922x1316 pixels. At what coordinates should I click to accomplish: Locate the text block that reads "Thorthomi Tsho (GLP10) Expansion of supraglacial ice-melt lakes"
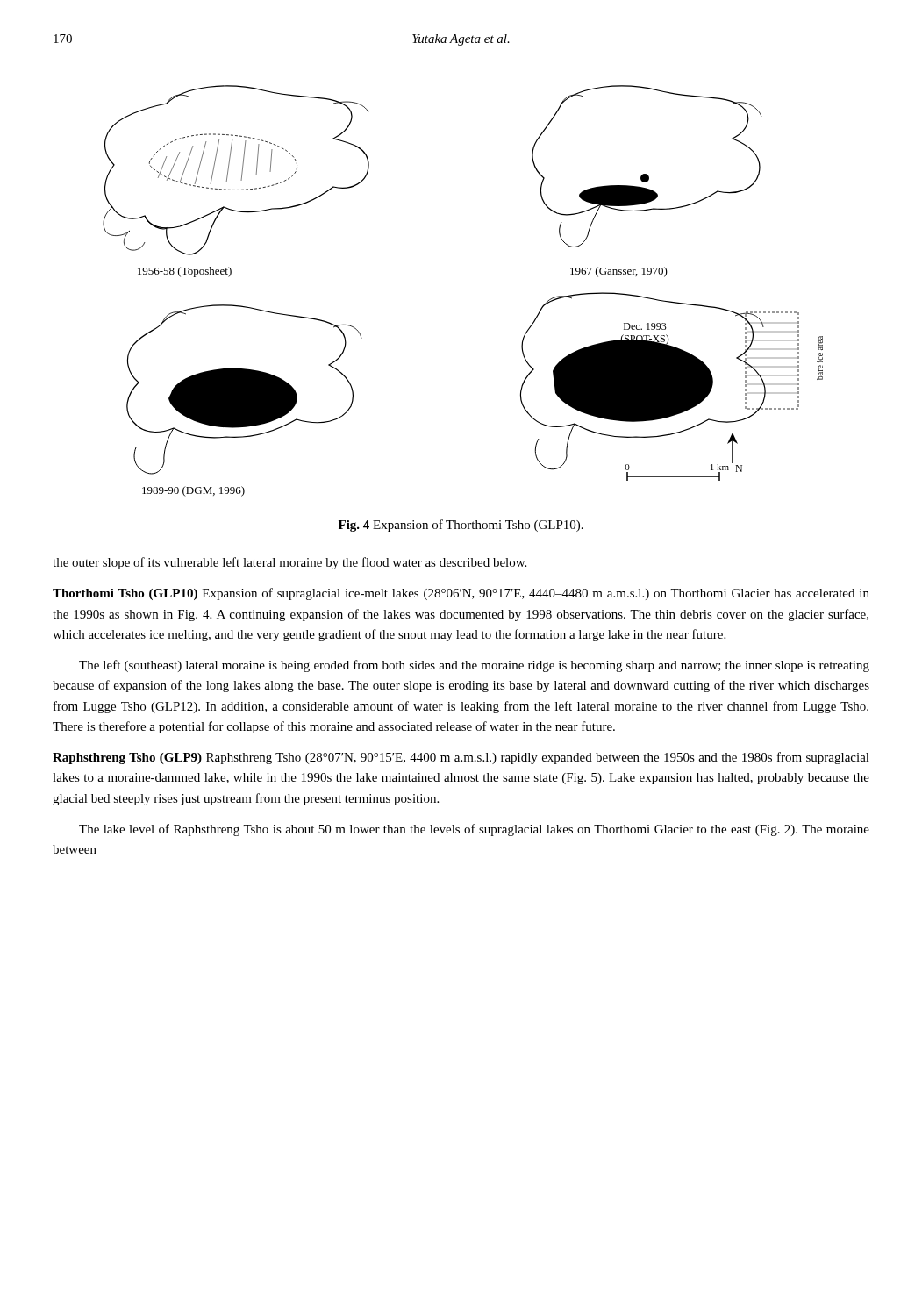point(461,614)
